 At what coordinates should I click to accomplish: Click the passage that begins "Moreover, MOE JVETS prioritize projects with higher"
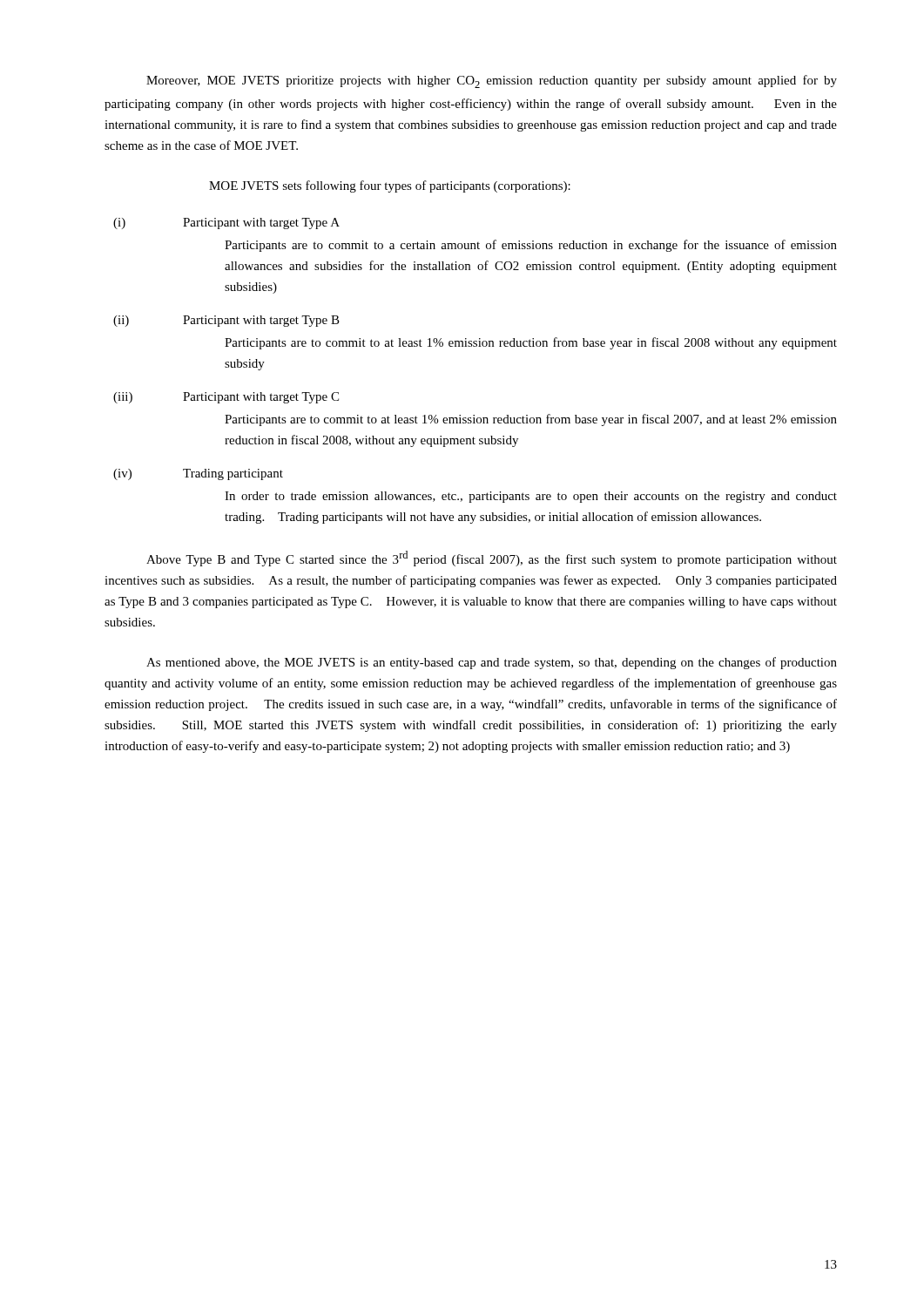(x=471, y=113)
